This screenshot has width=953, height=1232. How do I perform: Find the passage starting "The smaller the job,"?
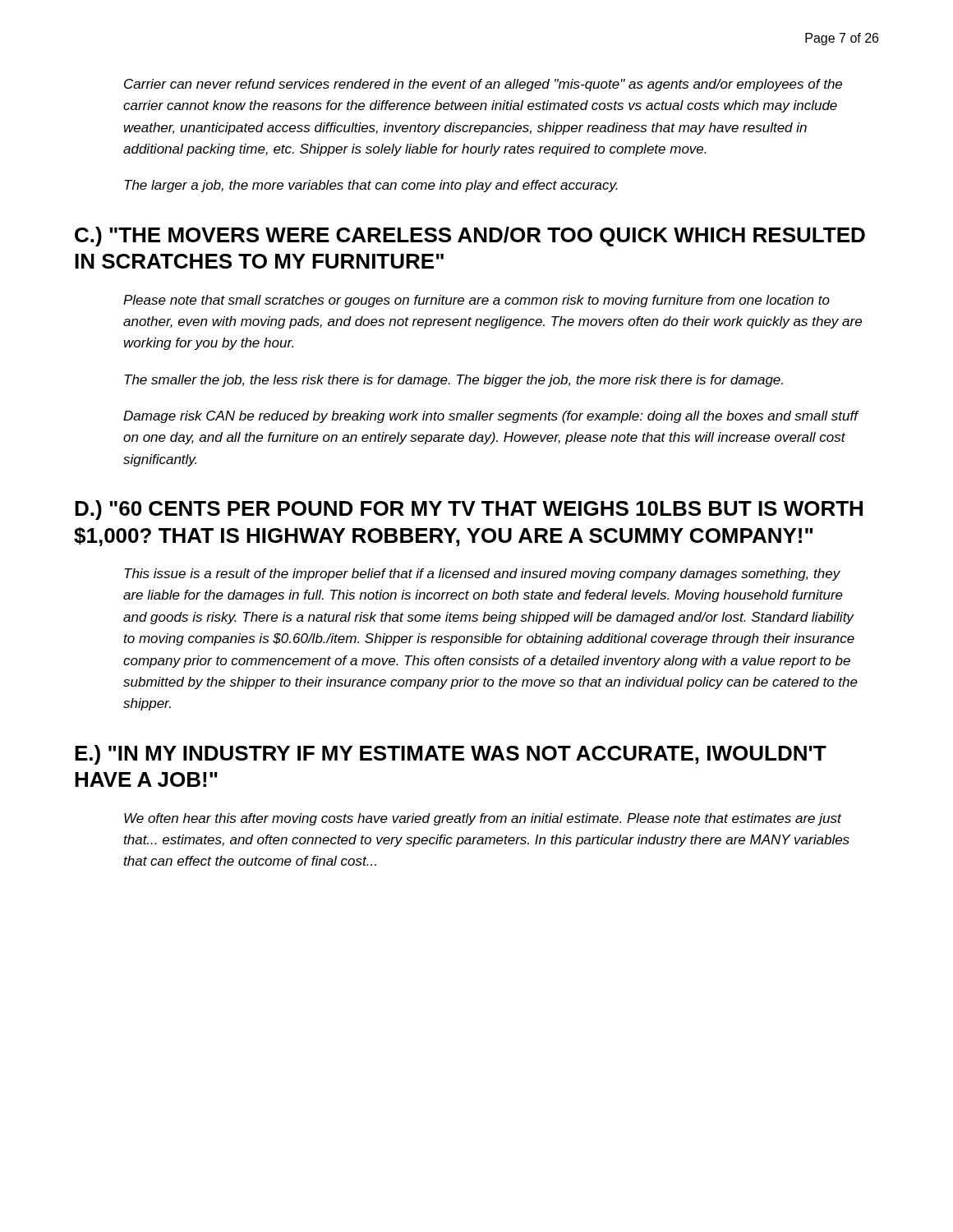(454, 380)
